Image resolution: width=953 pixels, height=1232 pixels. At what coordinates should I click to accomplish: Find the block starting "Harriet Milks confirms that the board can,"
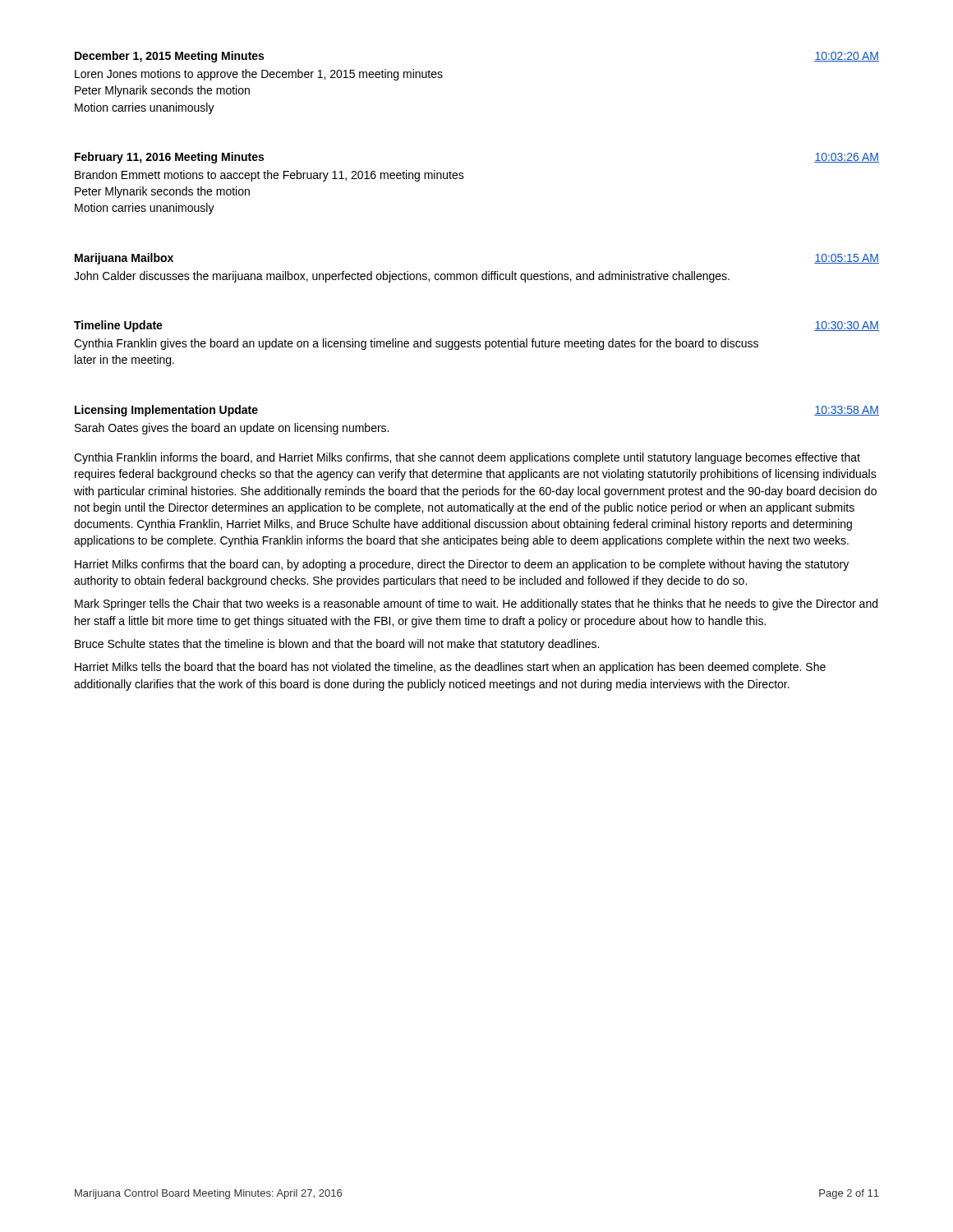point(476,573)
